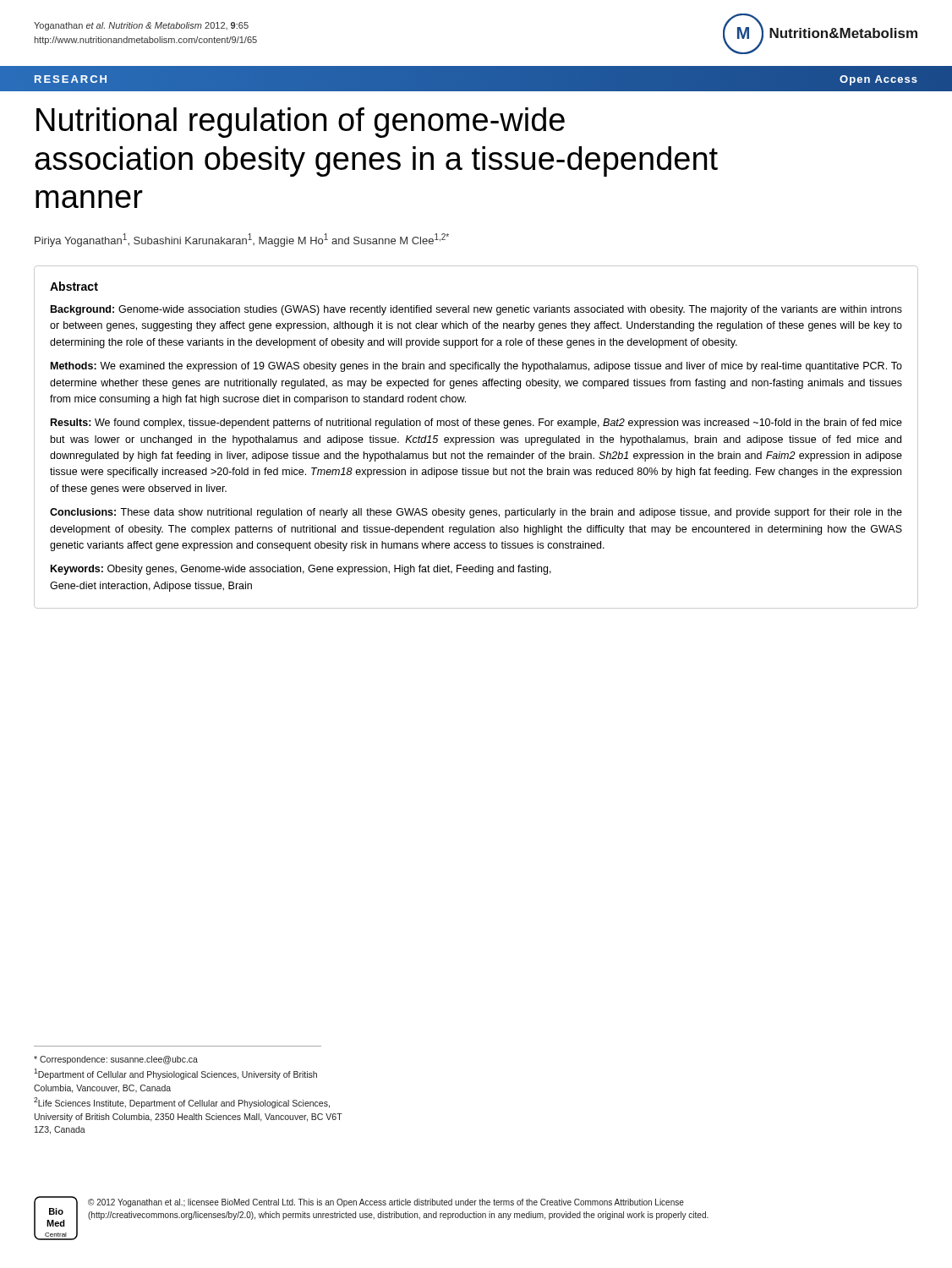Click on the text block that says "Keywords: Obesity genes, Genome-wide association,"
This screenshot has height=1268, width=952.
click(301, 577)
